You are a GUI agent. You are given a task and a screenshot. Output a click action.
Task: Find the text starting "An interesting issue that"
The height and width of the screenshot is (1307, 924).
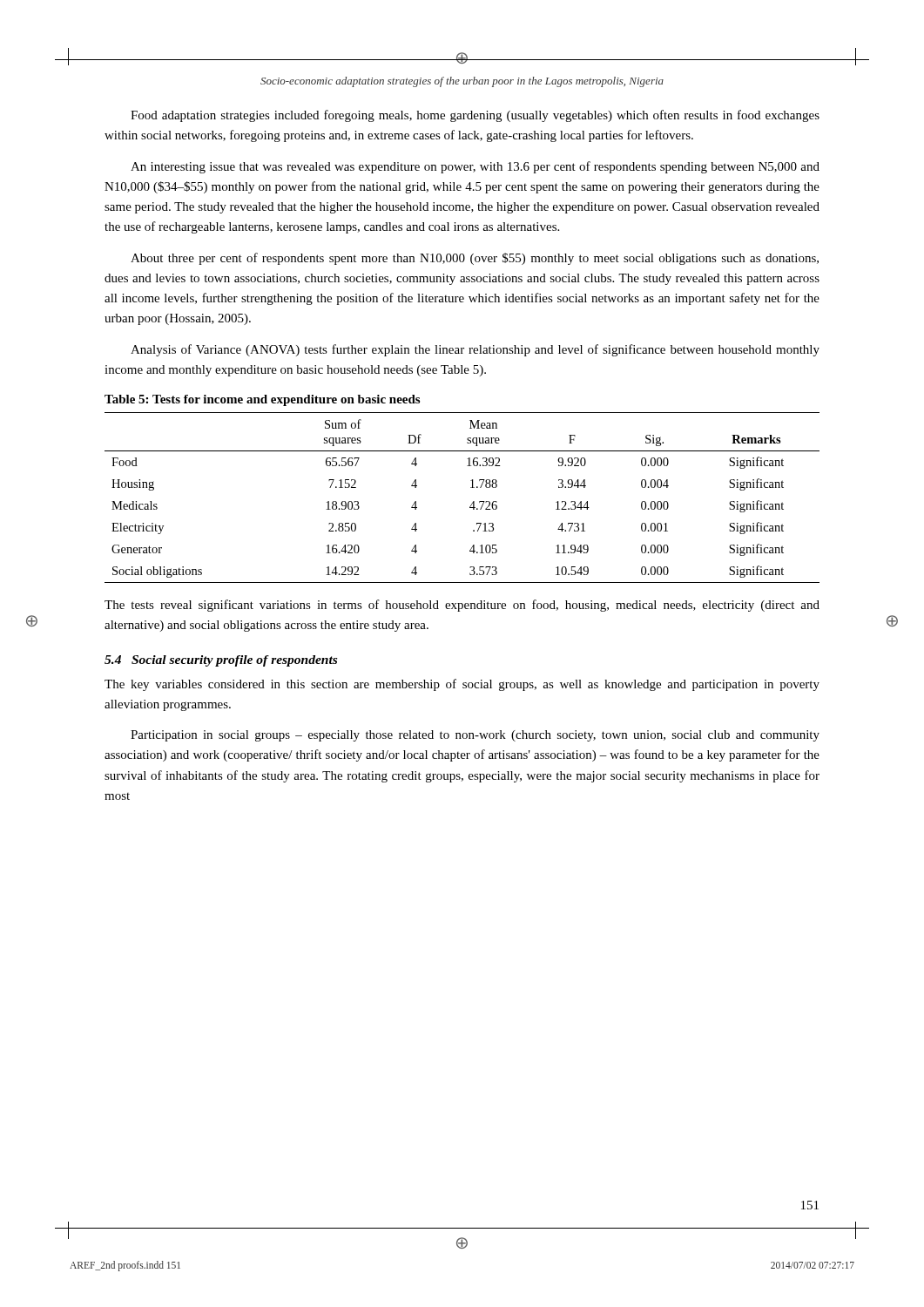click(462, 197)
